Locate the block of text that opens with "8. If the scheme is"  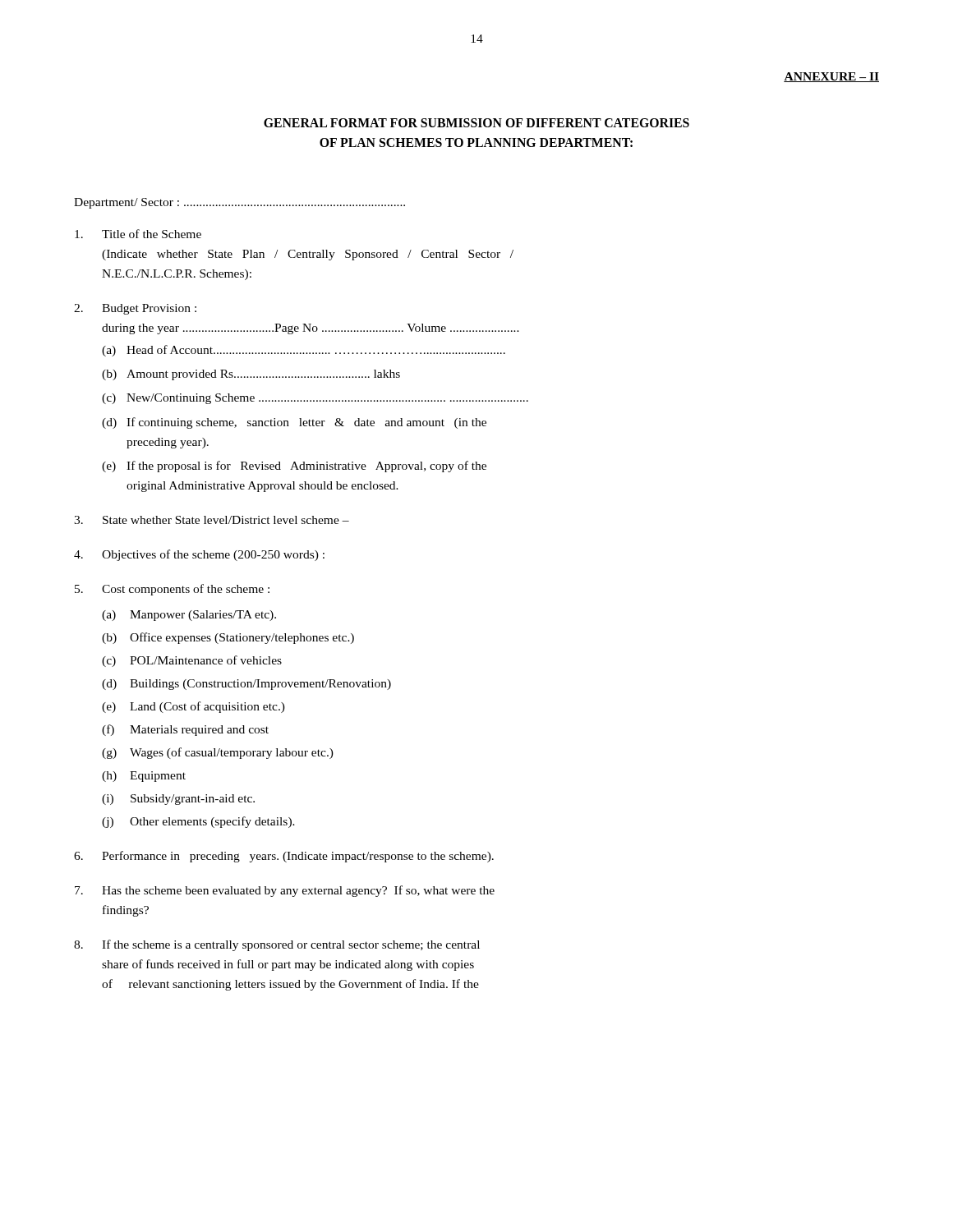476,964
